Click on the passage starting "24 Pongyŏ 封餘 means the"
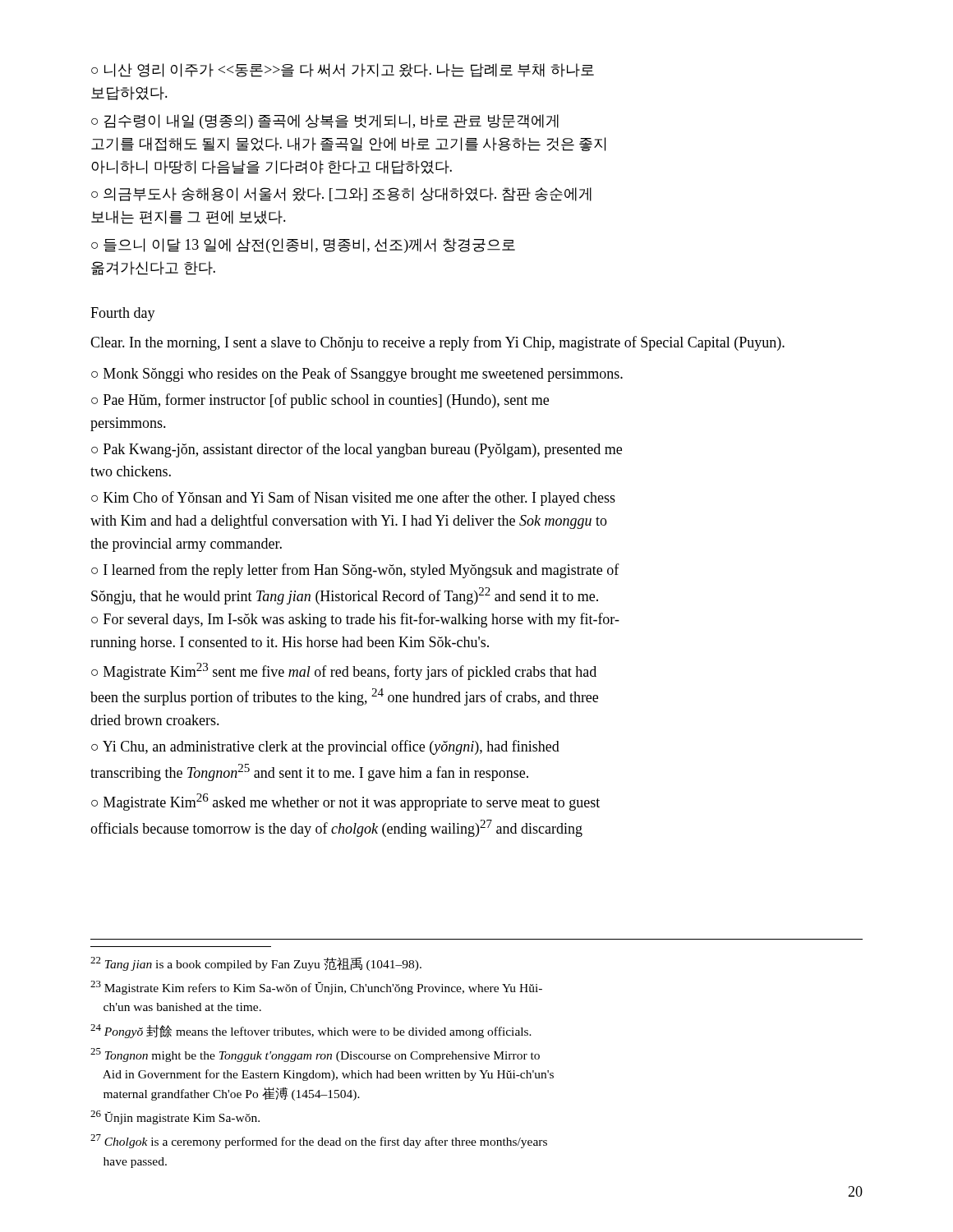The width and height of the screenshot is (953, 1232). click(311, 1029)
